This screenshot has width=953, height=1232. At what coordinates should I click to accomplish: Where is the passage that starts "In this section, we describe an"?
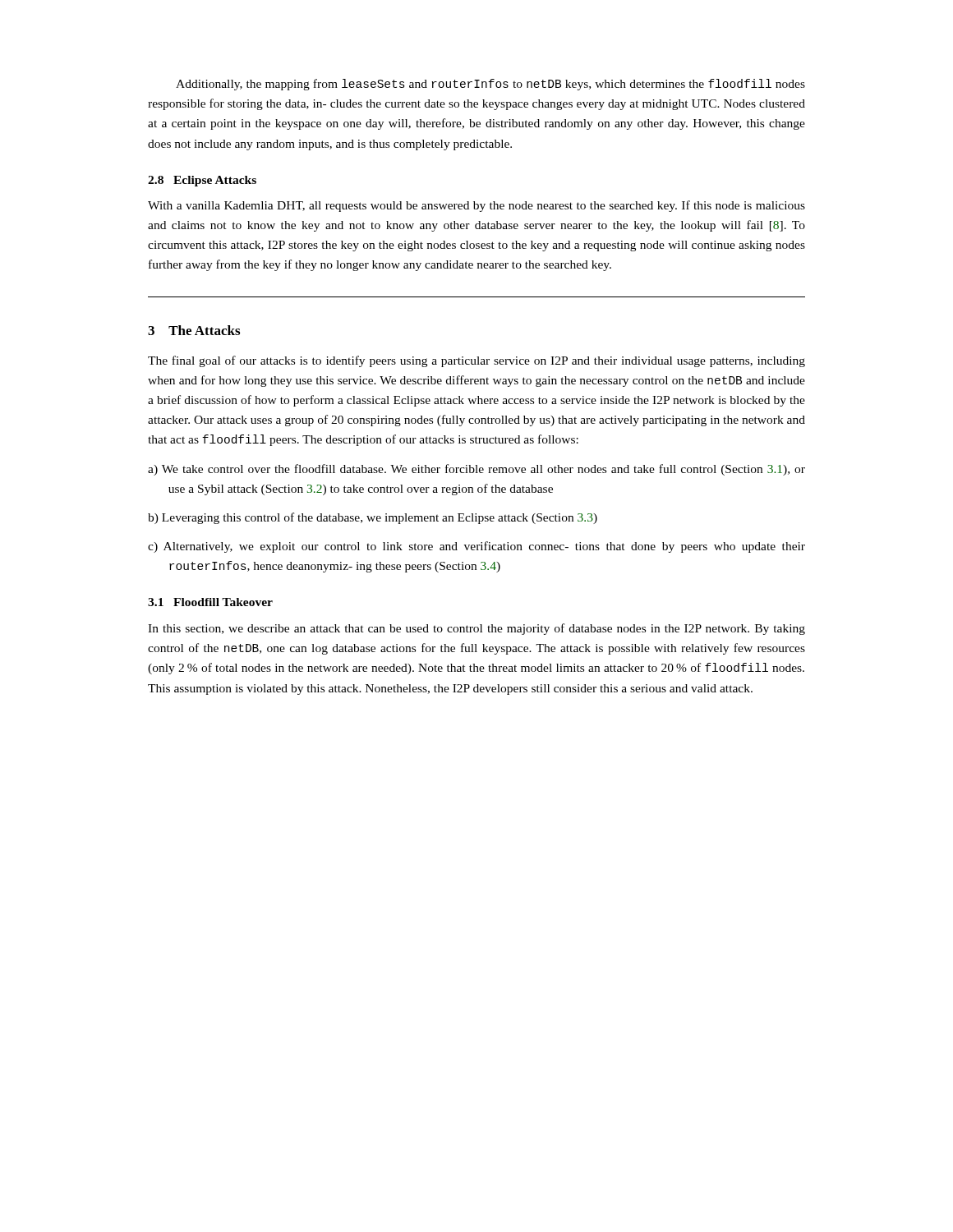(x=476, y=658)
